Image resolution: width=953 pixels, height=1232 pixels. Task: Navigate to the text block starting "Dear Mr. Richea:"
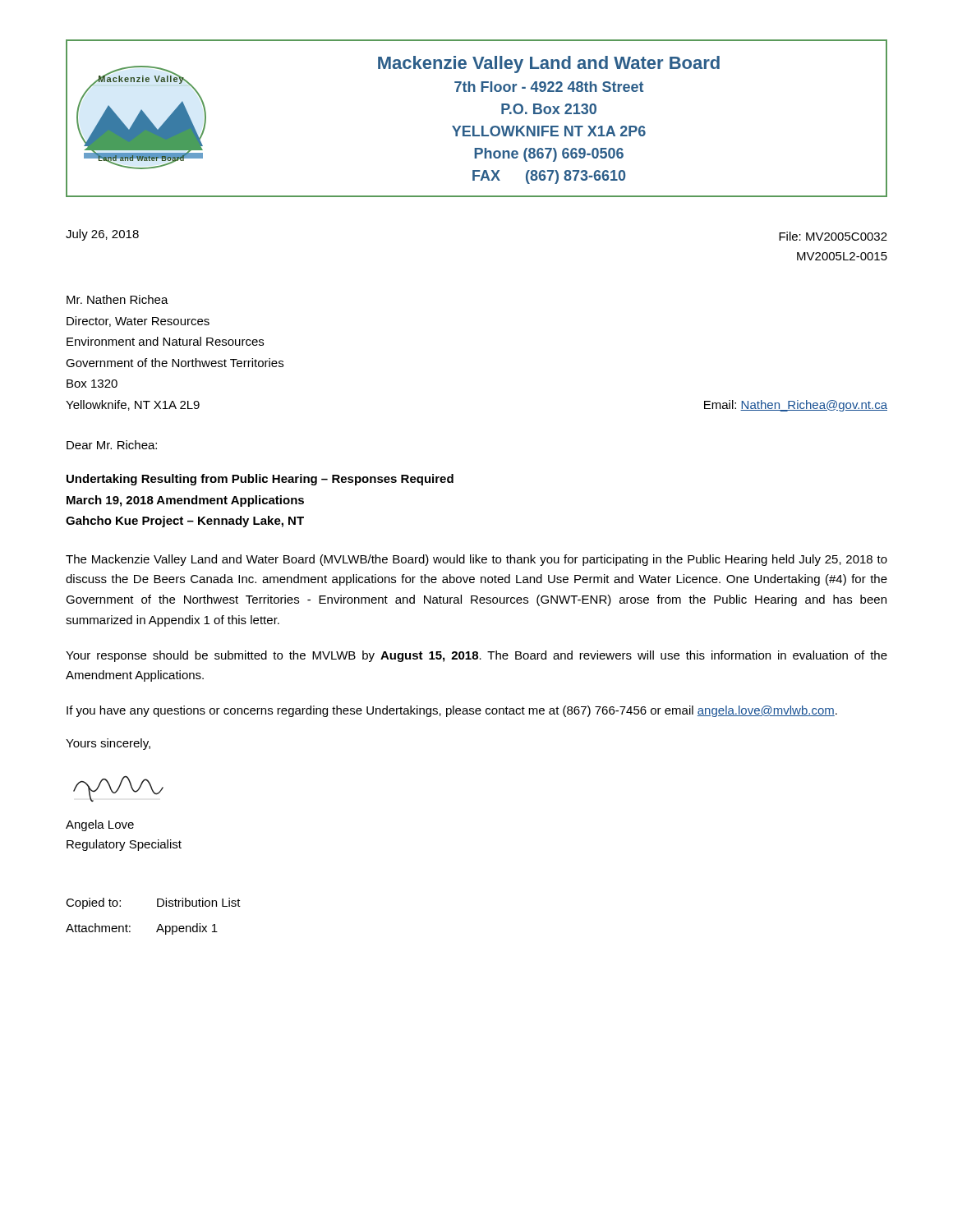pos(112,445)
